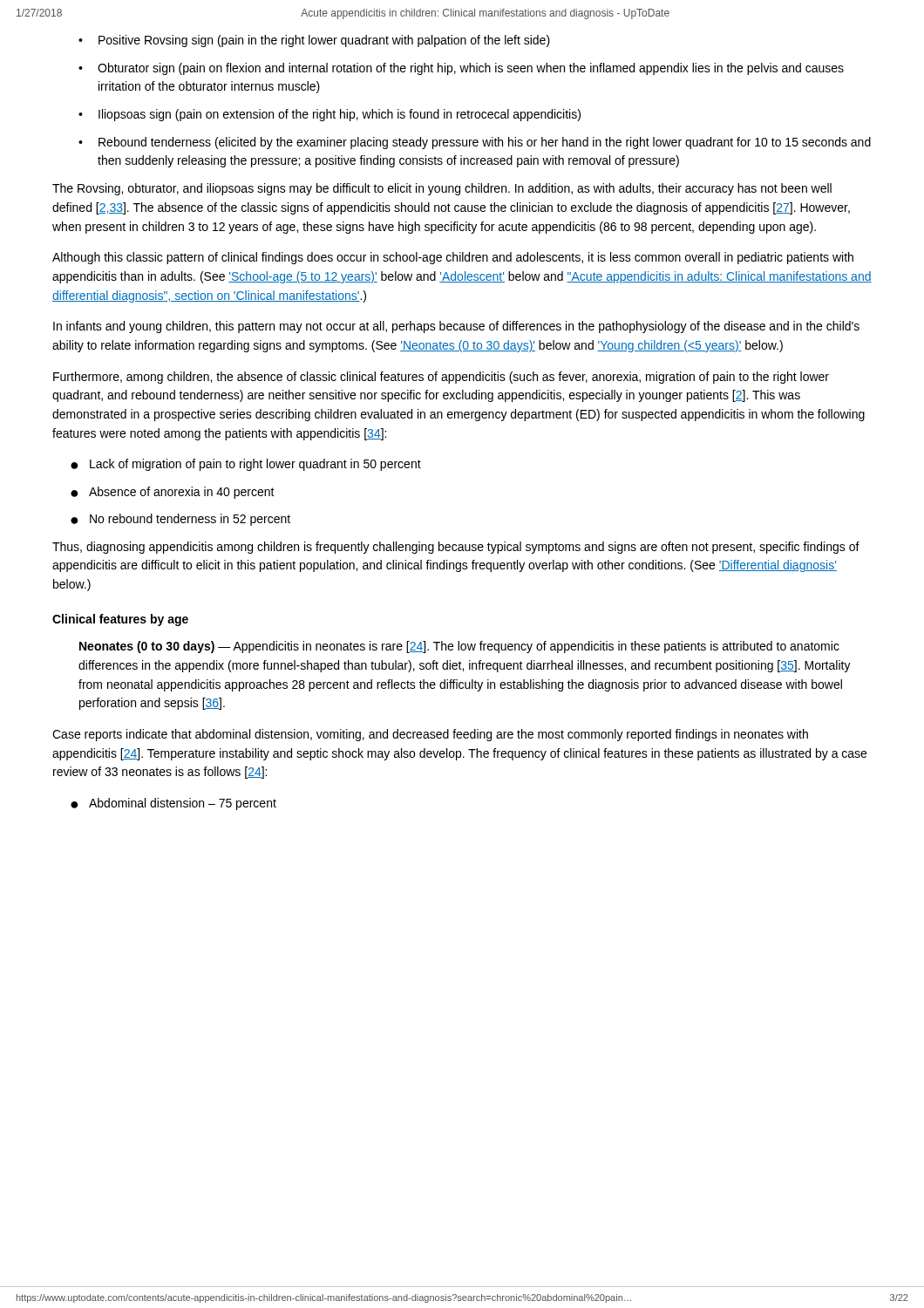The height and width of the screenshot is (1308, 924).
Task: Select the list item that reads "• Positive Rovsing sign"
Action: (x=314, y=41)
